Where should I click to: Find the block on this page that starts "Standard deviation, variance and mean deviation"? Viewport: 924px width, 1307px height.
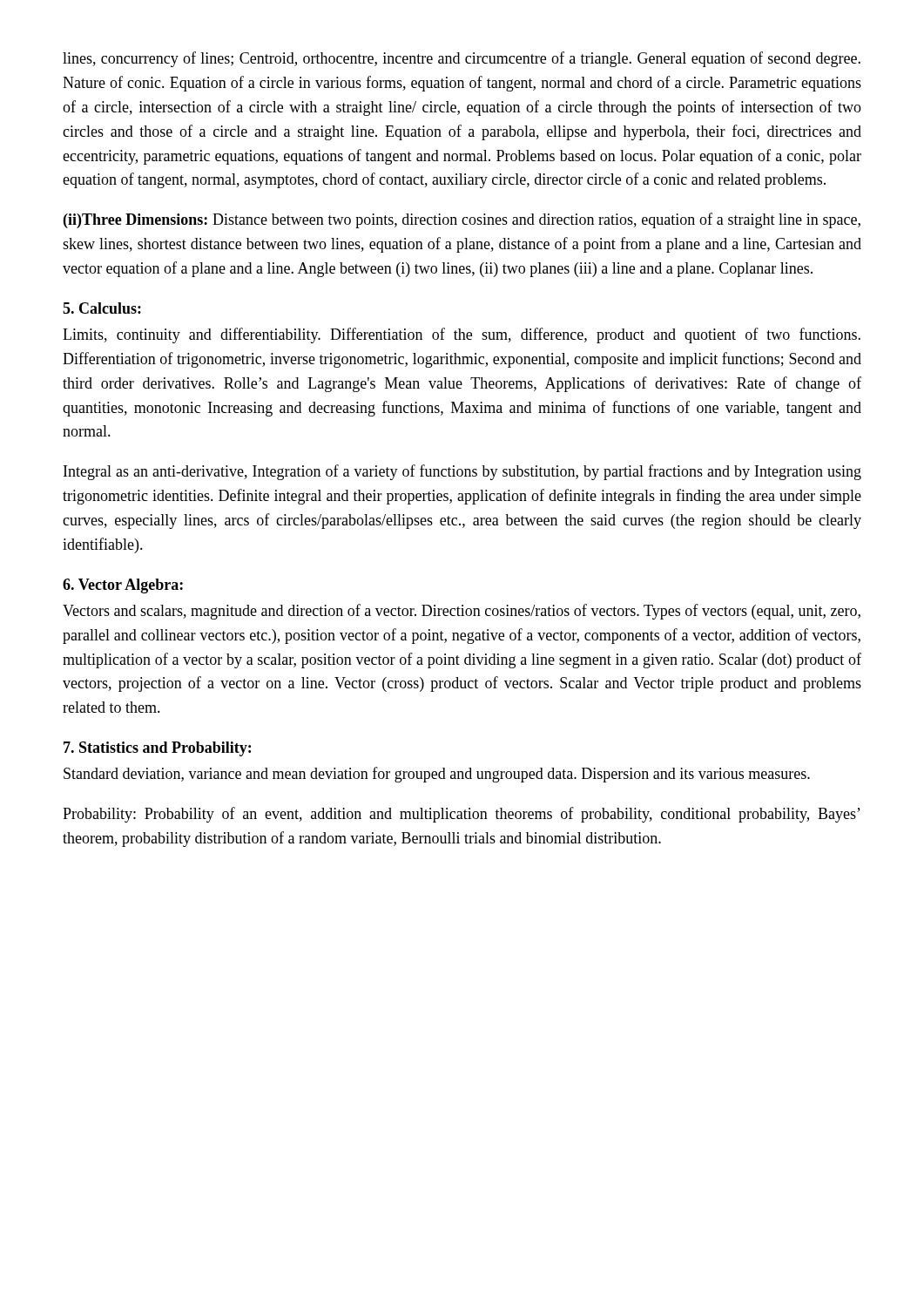pos(437,774)
